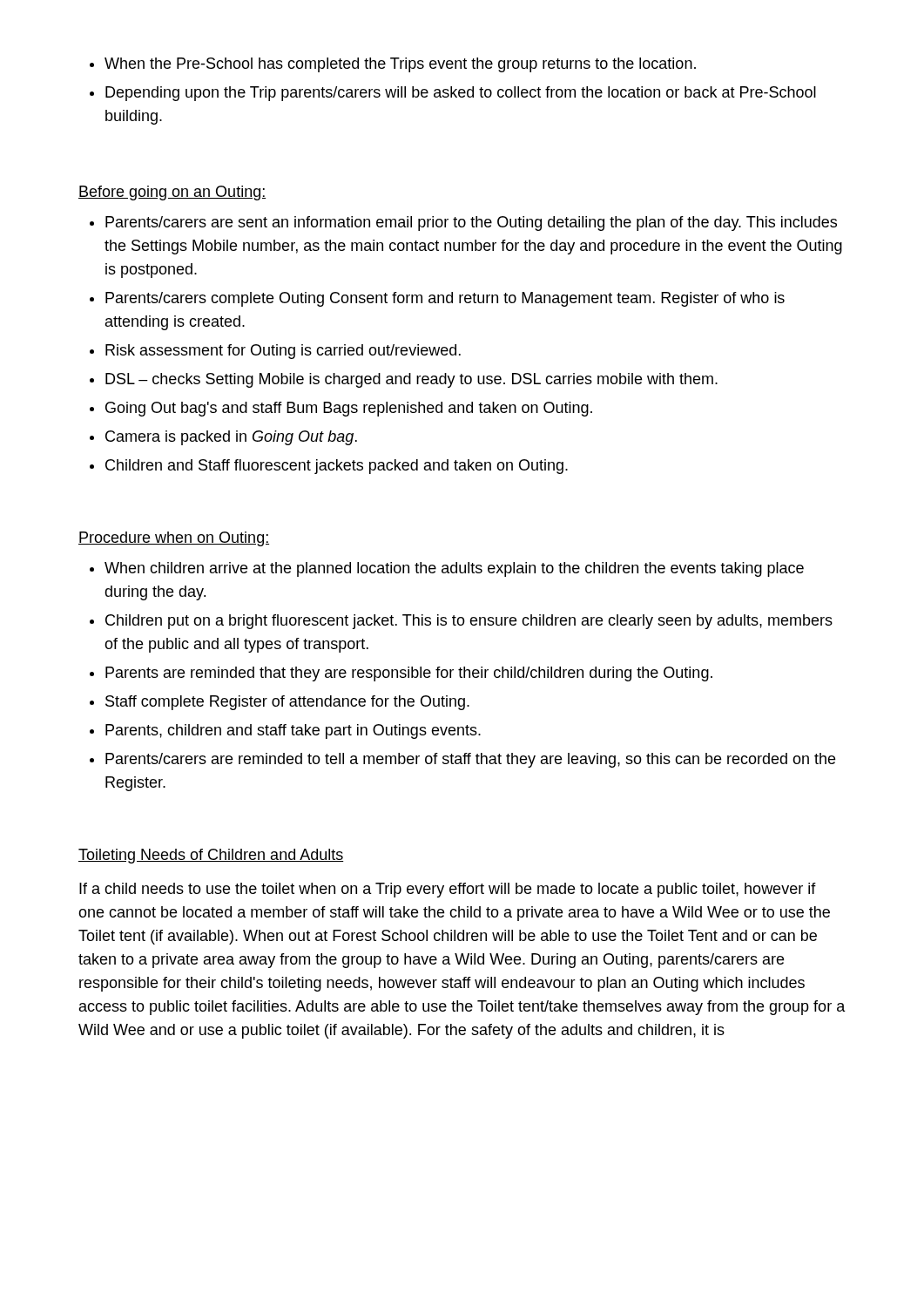Find the block starting "If a child needs to"
The image size is (924, 1307).
pos(462,960)
